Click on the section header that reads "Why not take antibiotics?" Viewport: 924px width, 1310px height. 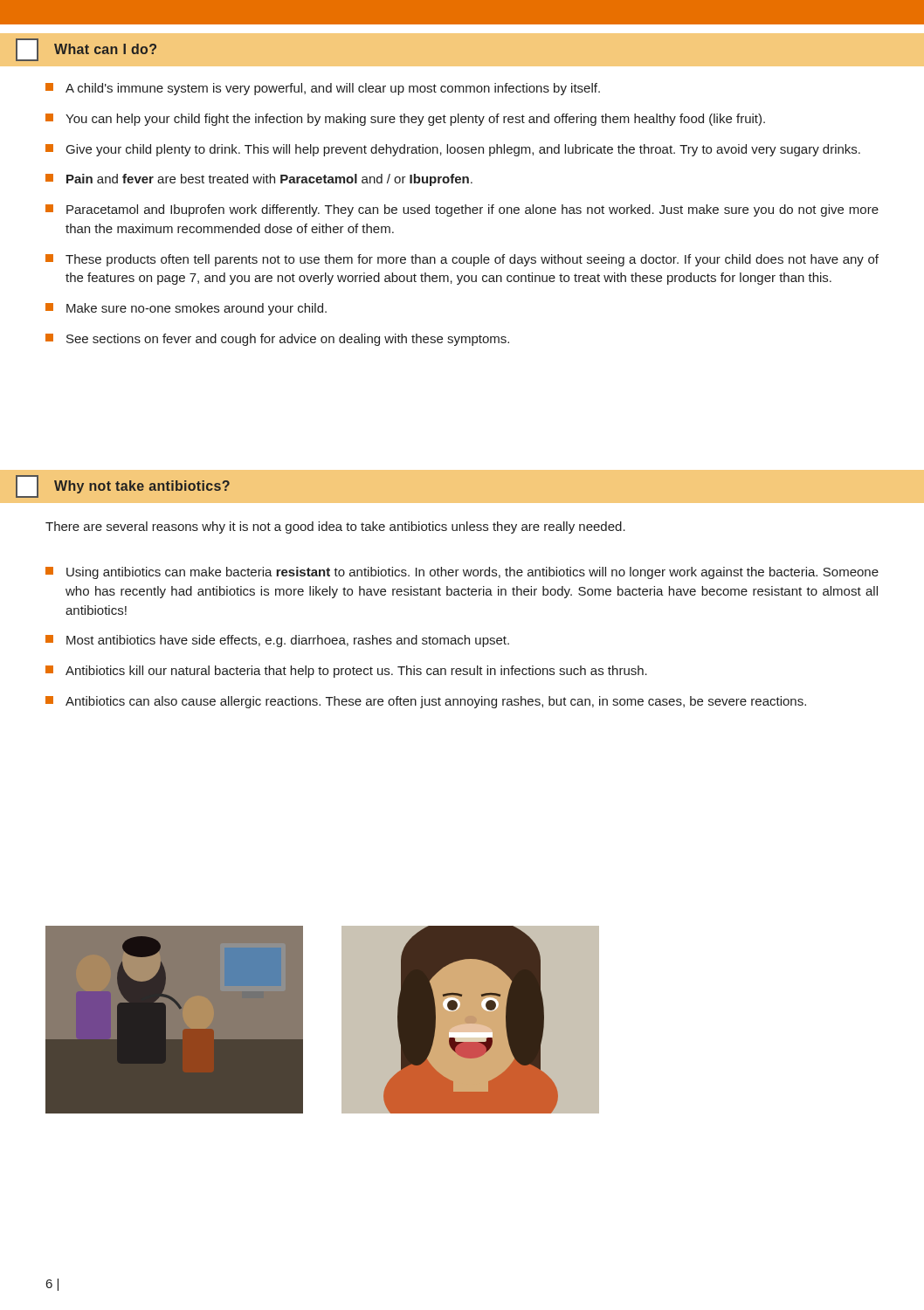(123, 486)
